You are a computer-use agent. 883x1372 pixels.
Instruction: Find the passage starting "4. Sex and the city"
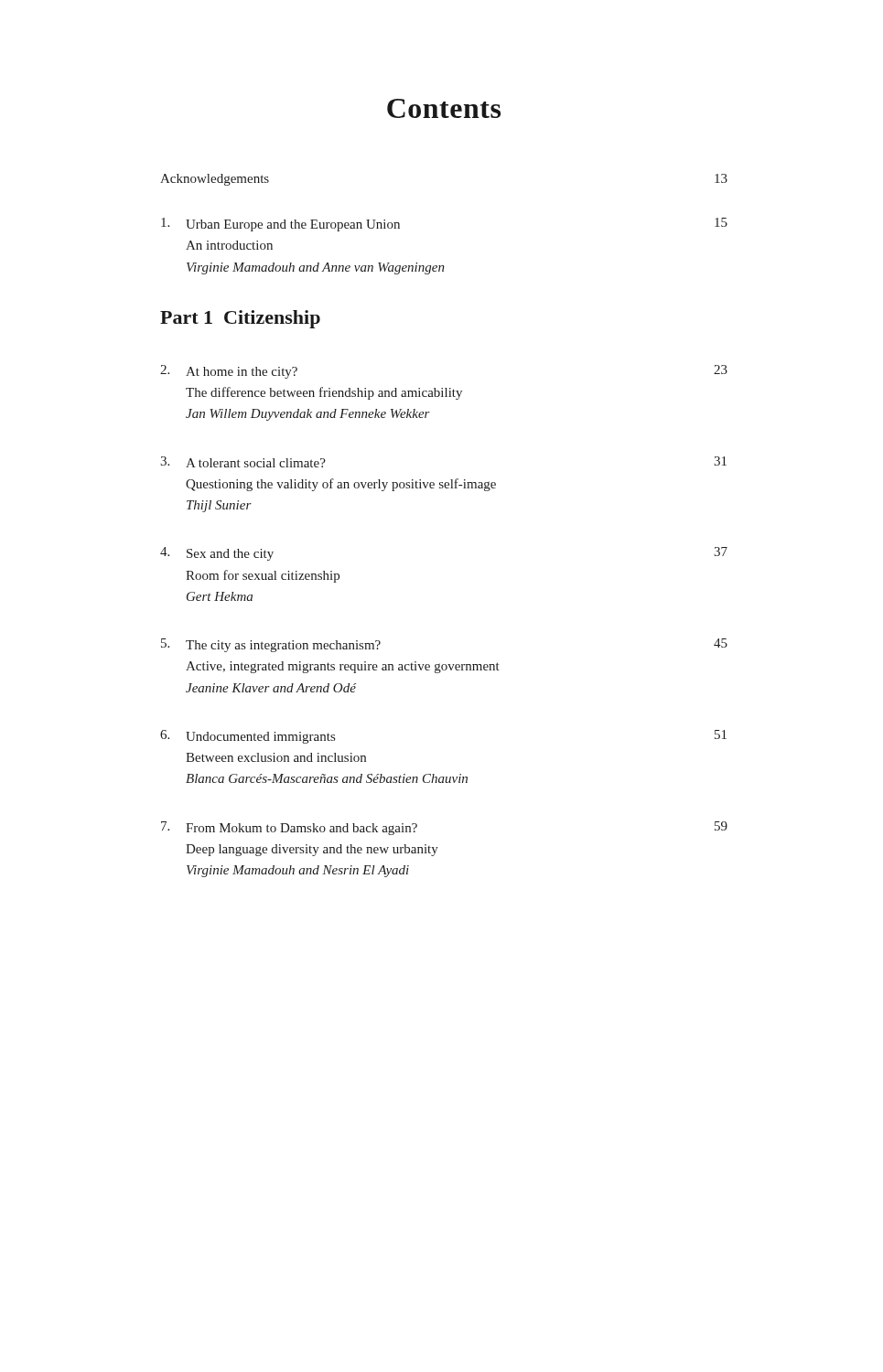[x=227, y=554]
